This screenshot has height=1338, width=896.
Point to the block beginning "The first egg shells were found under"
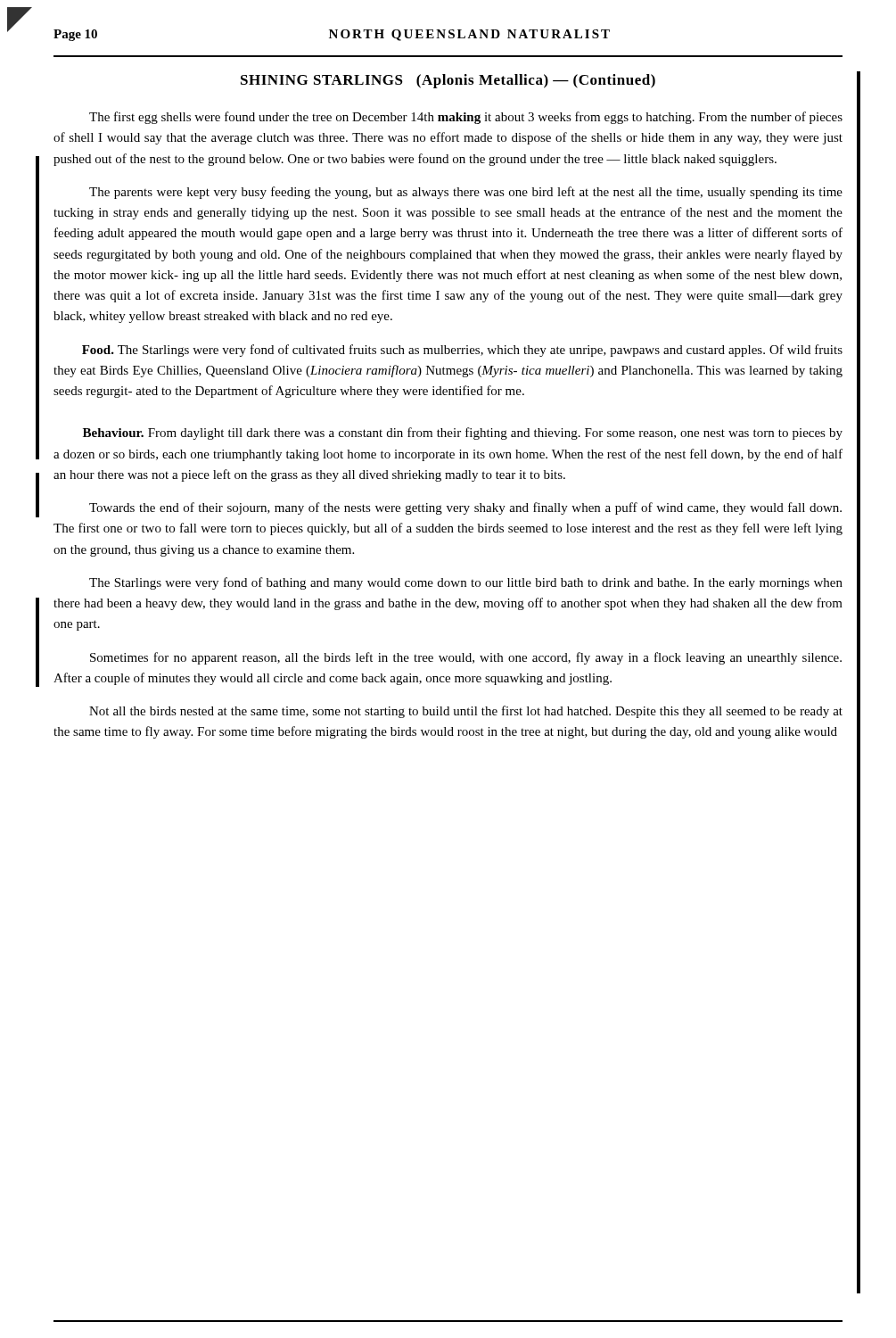click(448, 138)
